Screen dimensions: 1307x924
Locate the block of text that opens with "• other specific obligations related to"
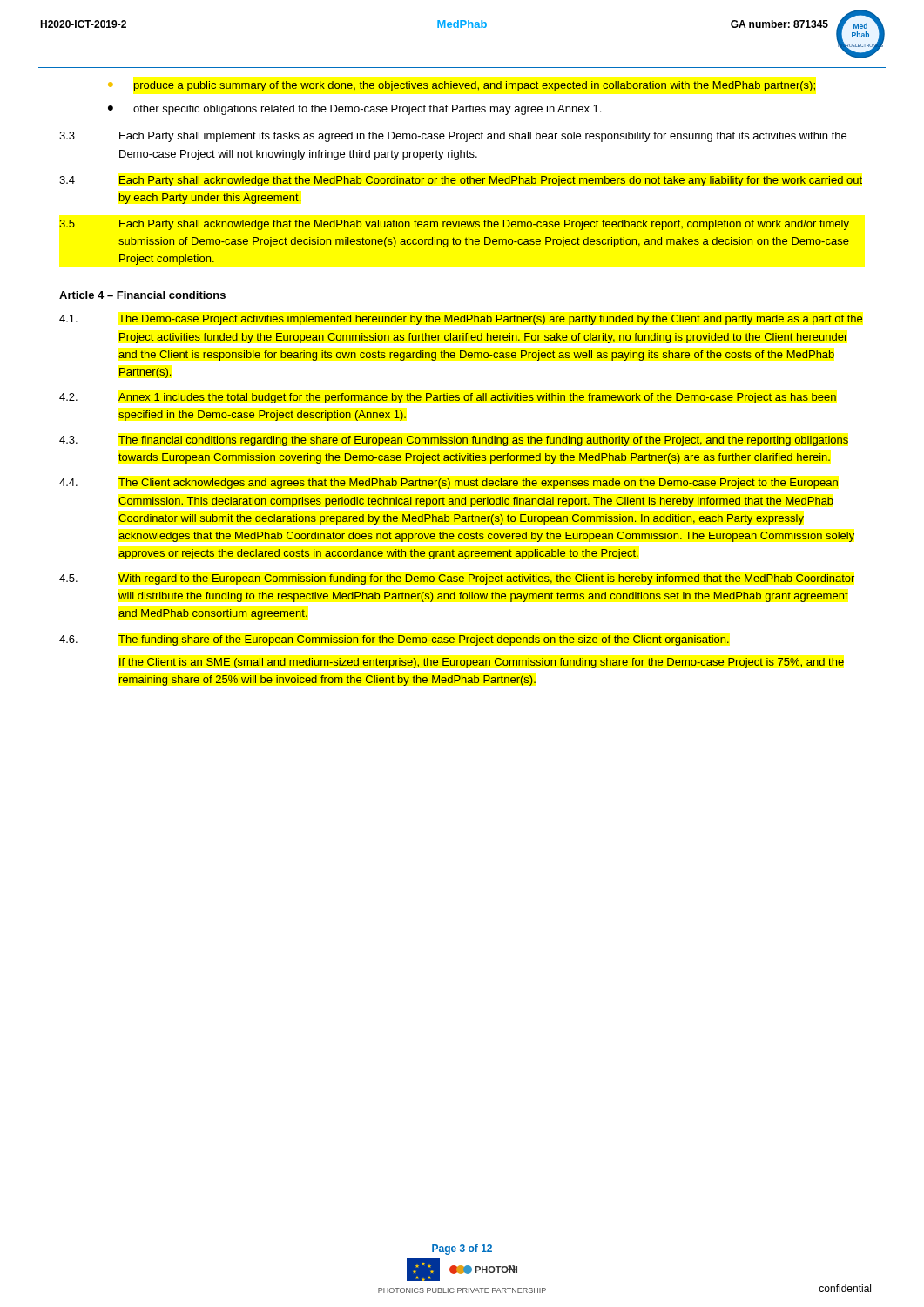(x=355, y=110)
